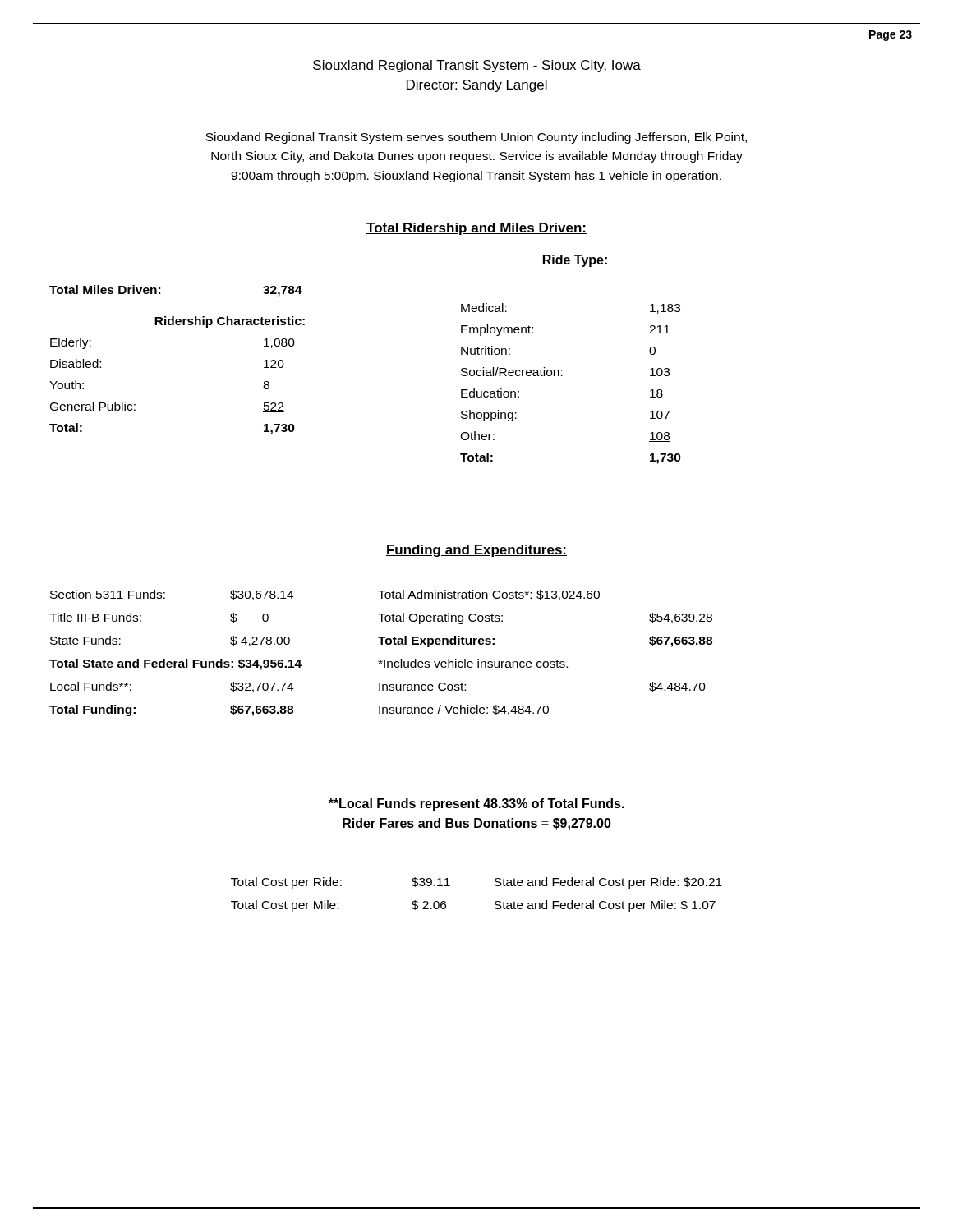
Task: Click on the table containing "State and Federal Cost per"
Action: [476, 894]
